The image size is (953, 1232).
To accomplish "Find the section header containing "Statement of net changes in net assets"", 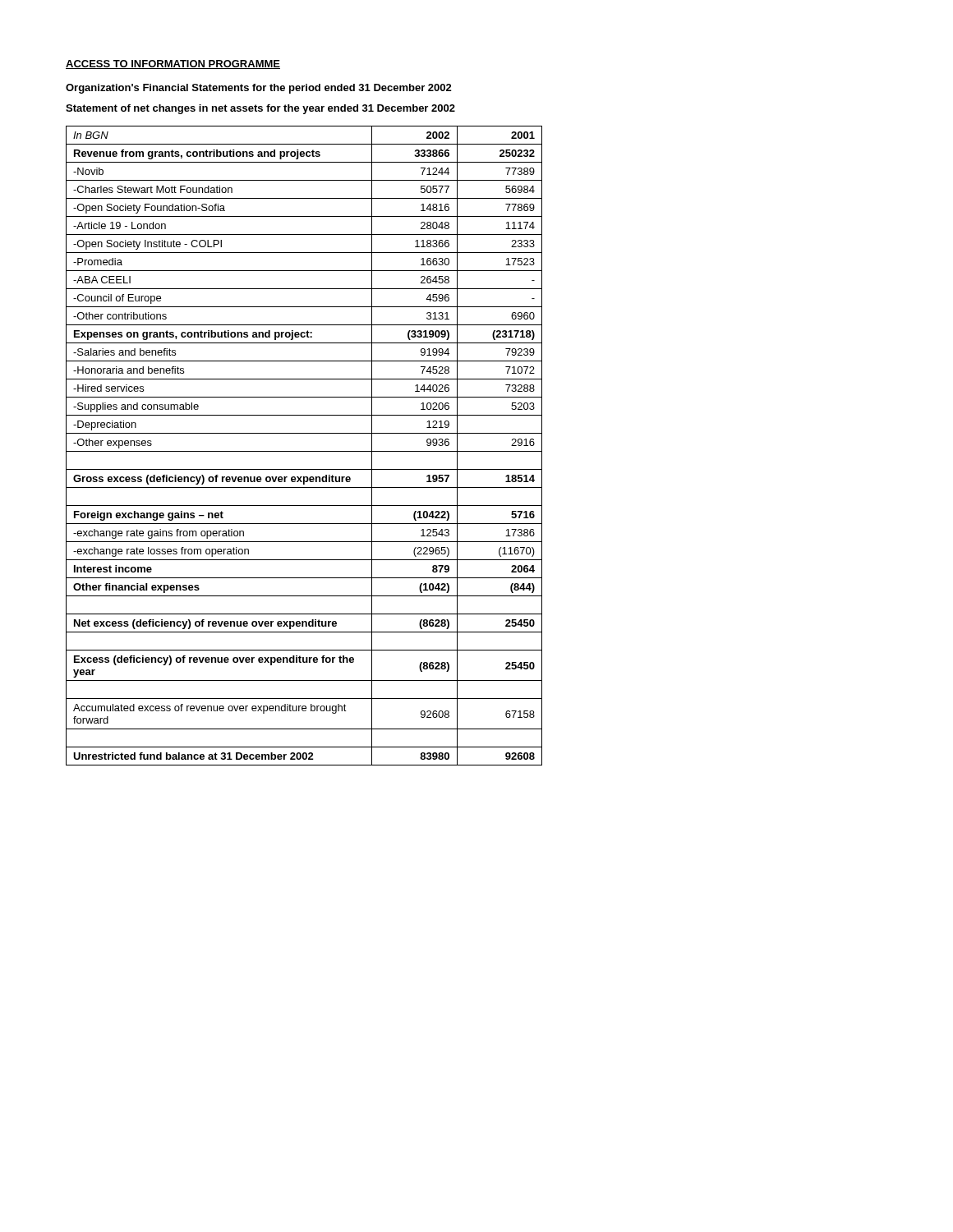I will click(x=260, y=108).
